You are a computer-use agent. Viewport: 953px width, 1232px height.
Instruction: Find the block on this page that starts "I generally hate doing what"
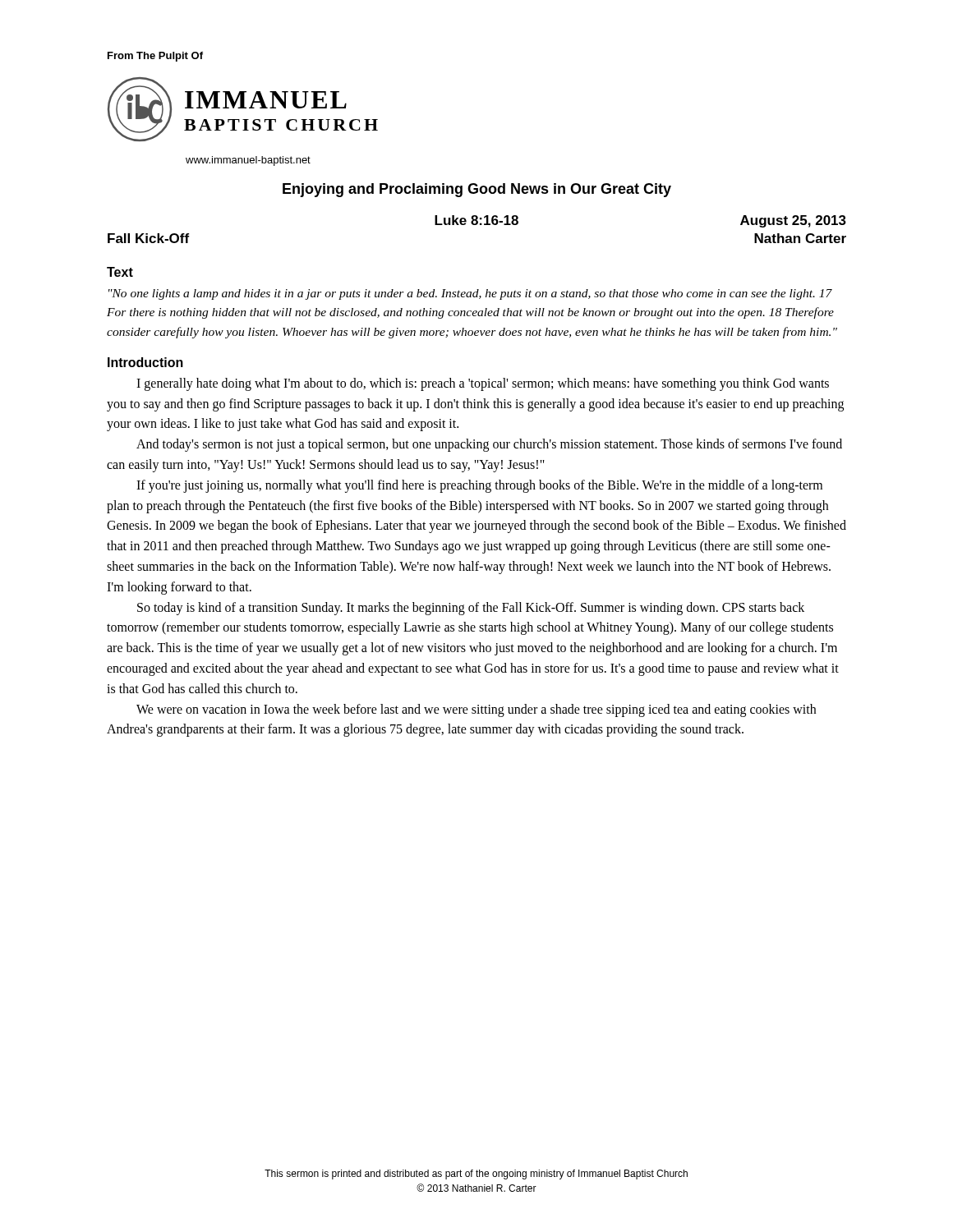475,403
